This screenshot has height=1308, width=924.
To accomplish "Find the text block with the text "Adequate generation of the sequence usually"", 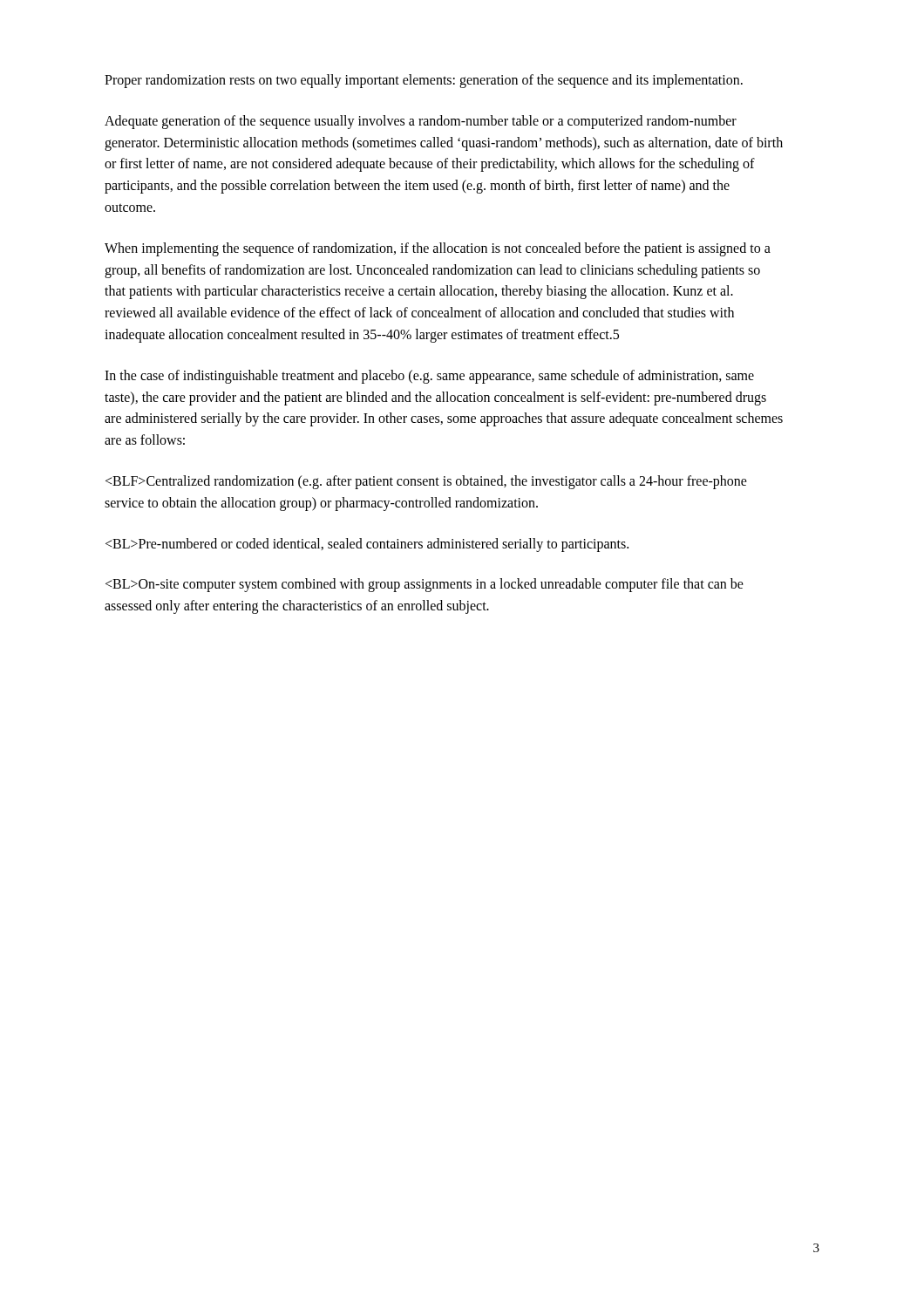I will pyautogui.click(x=444, y=164).
